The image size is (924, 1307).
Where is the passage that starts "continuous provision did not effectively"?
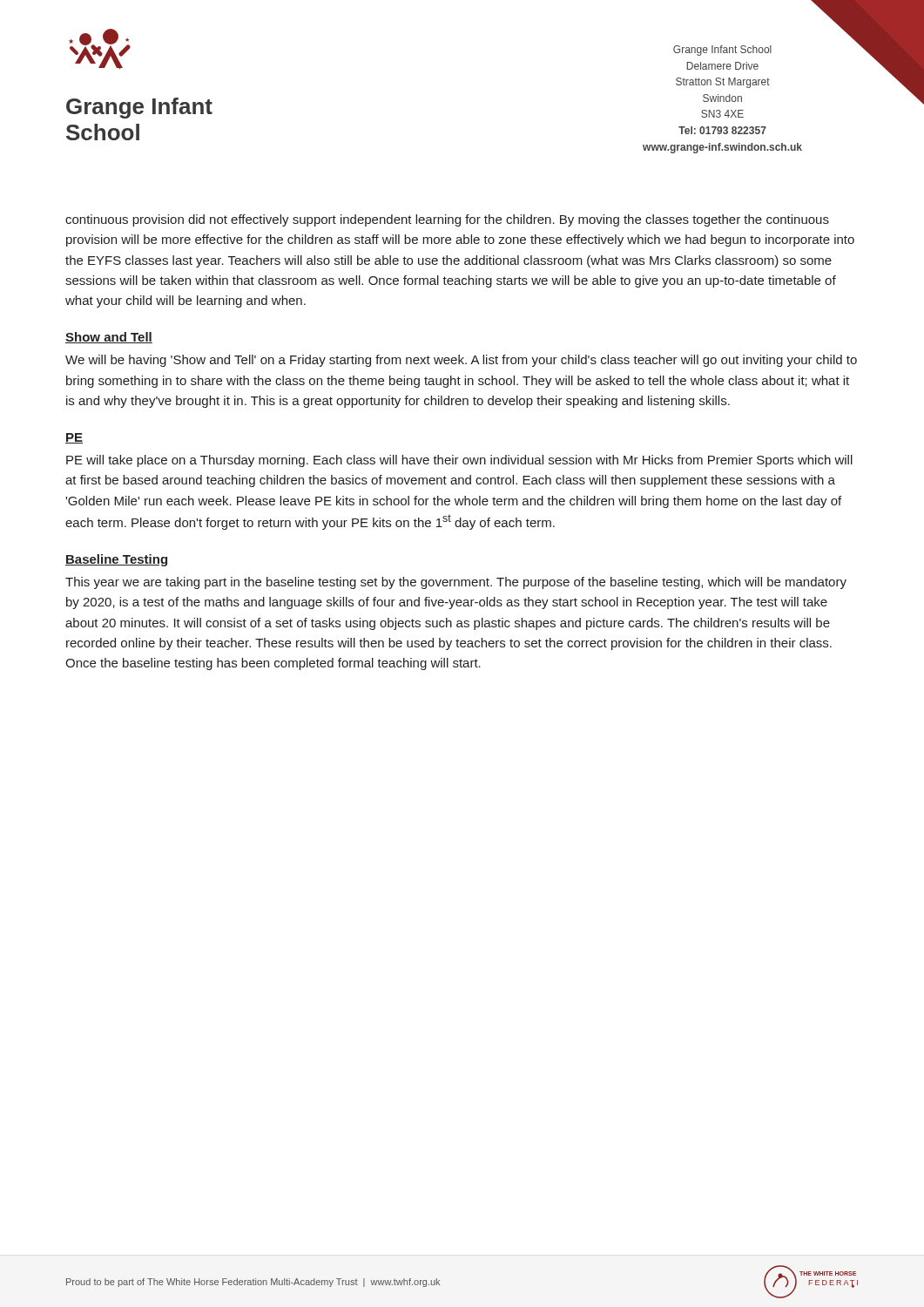(x=462, y=260)
